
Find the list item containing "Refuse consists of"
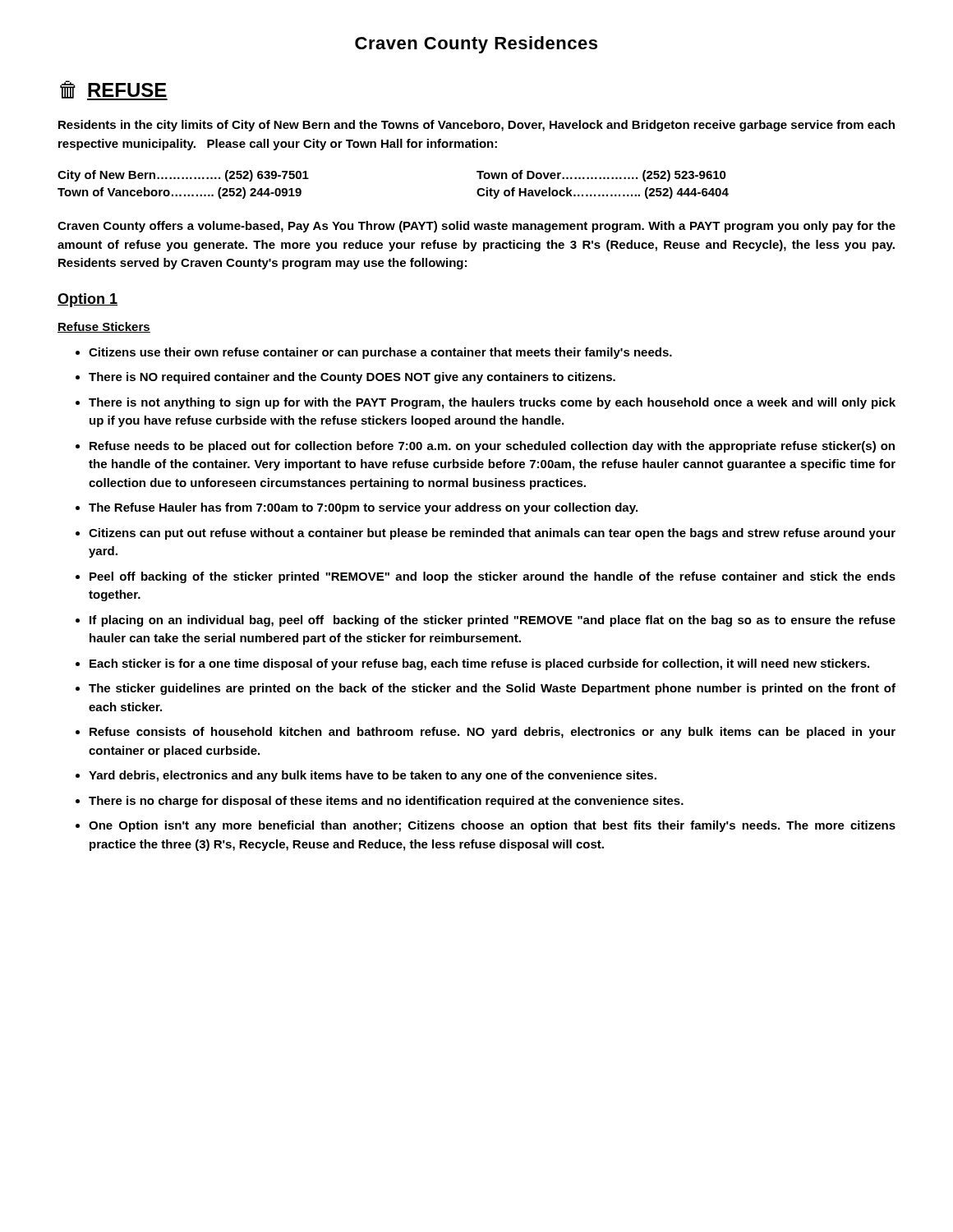pos(492,741)
